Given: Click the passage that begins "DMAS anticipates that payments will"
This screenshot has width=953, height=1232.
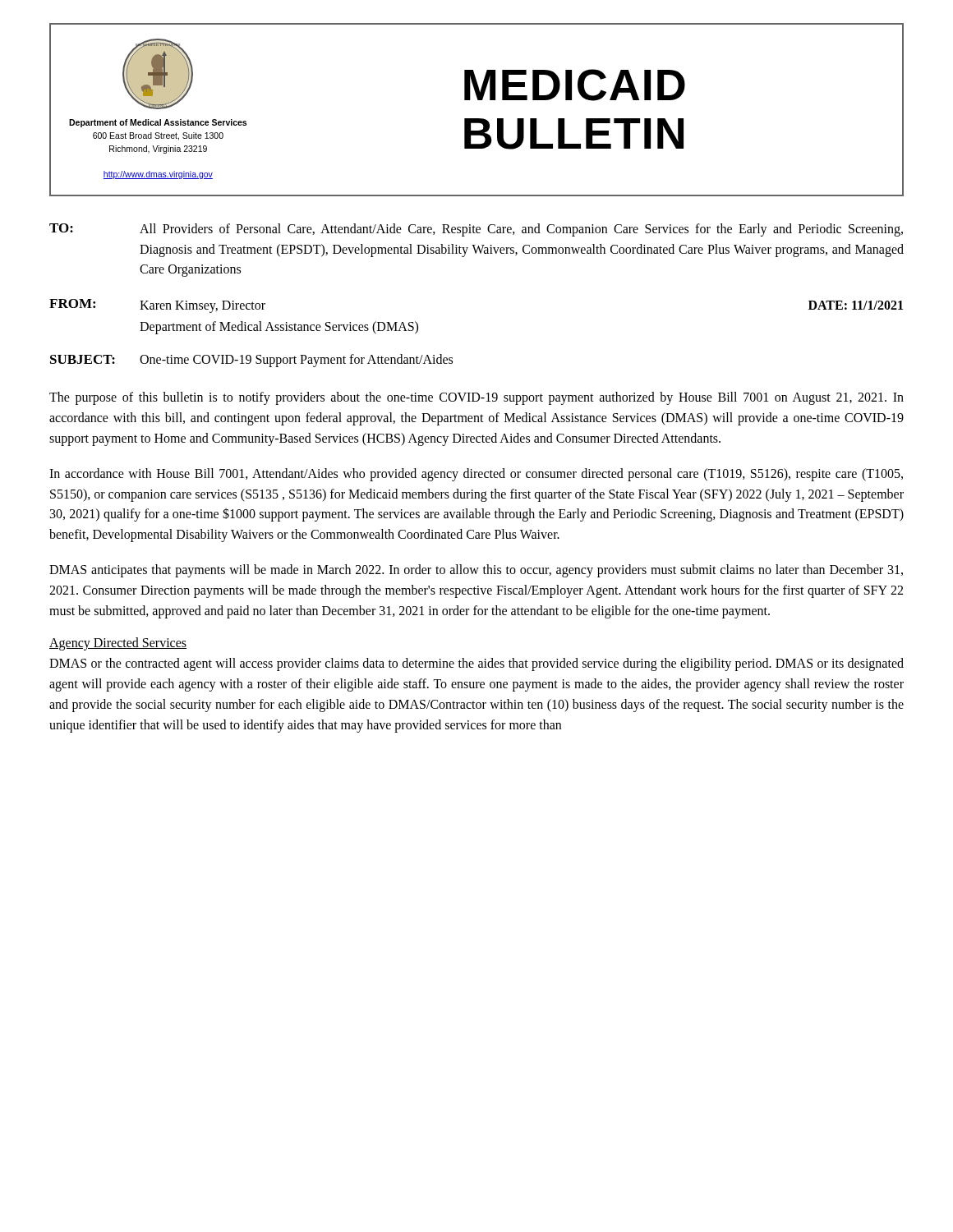Looking at the screenshot, I should pyautogui.click(x=476, y=590).
